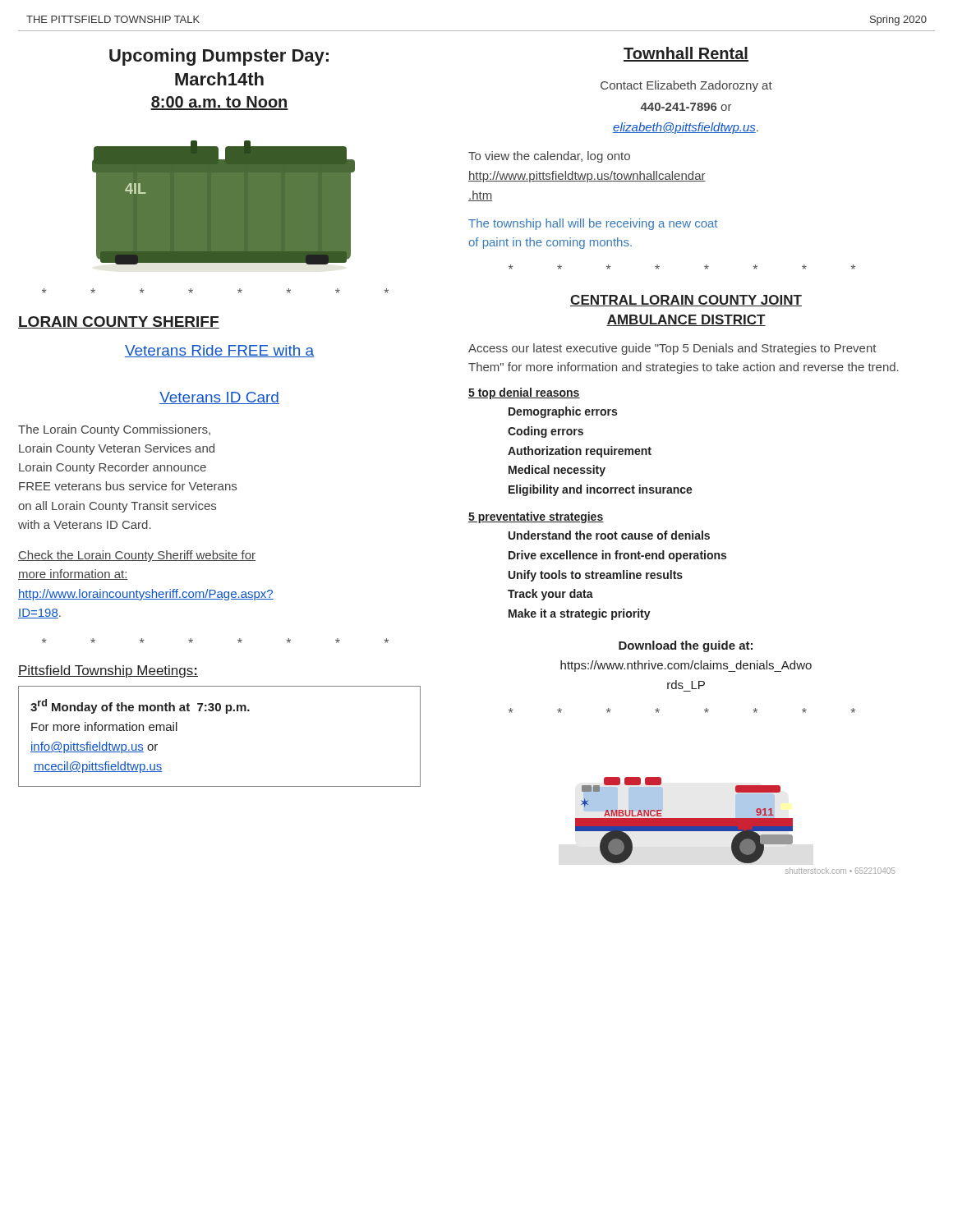Image resolution: width=953 pixels, height=1232 pixels.
Task: Point to the block starting "5 preventative strategies"
Action: pyautogui.click(x=536, y=517)
